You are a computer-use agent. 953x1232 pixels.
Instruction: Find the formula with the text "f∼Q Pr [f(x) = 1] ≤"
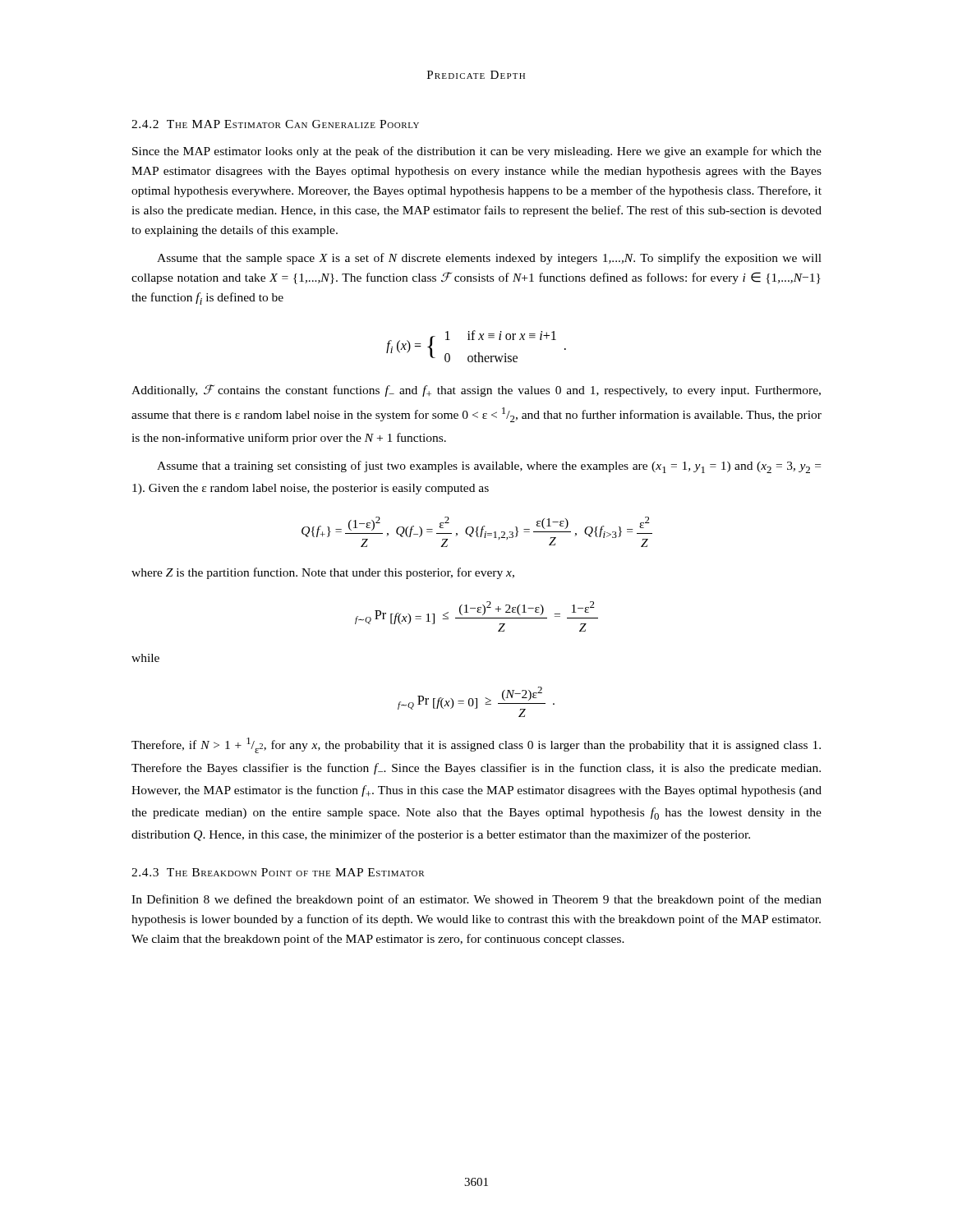(x=476, y=617)
